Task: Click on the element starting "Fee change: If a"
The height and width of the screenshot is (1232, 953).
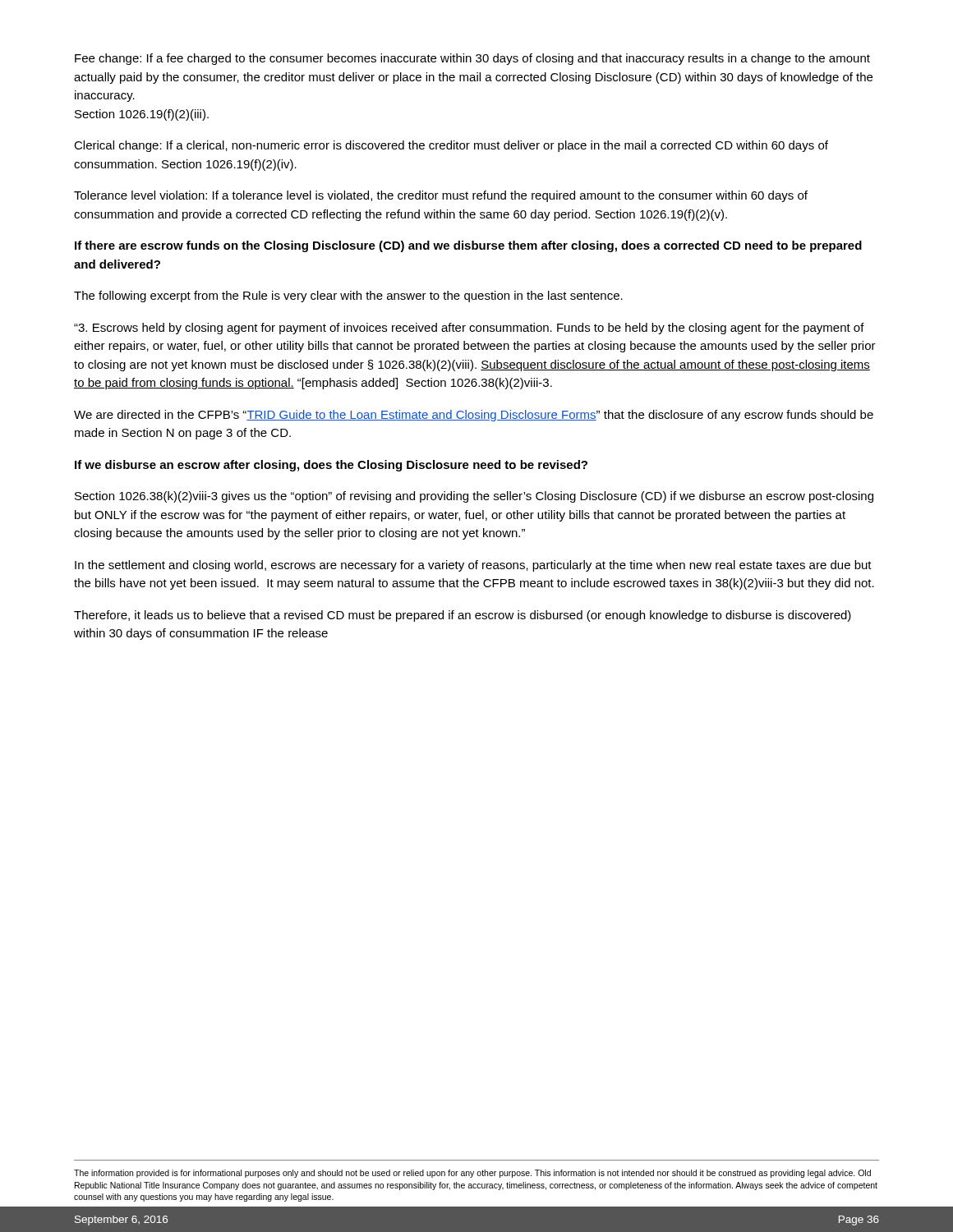Action: click(x=476, y=86)
